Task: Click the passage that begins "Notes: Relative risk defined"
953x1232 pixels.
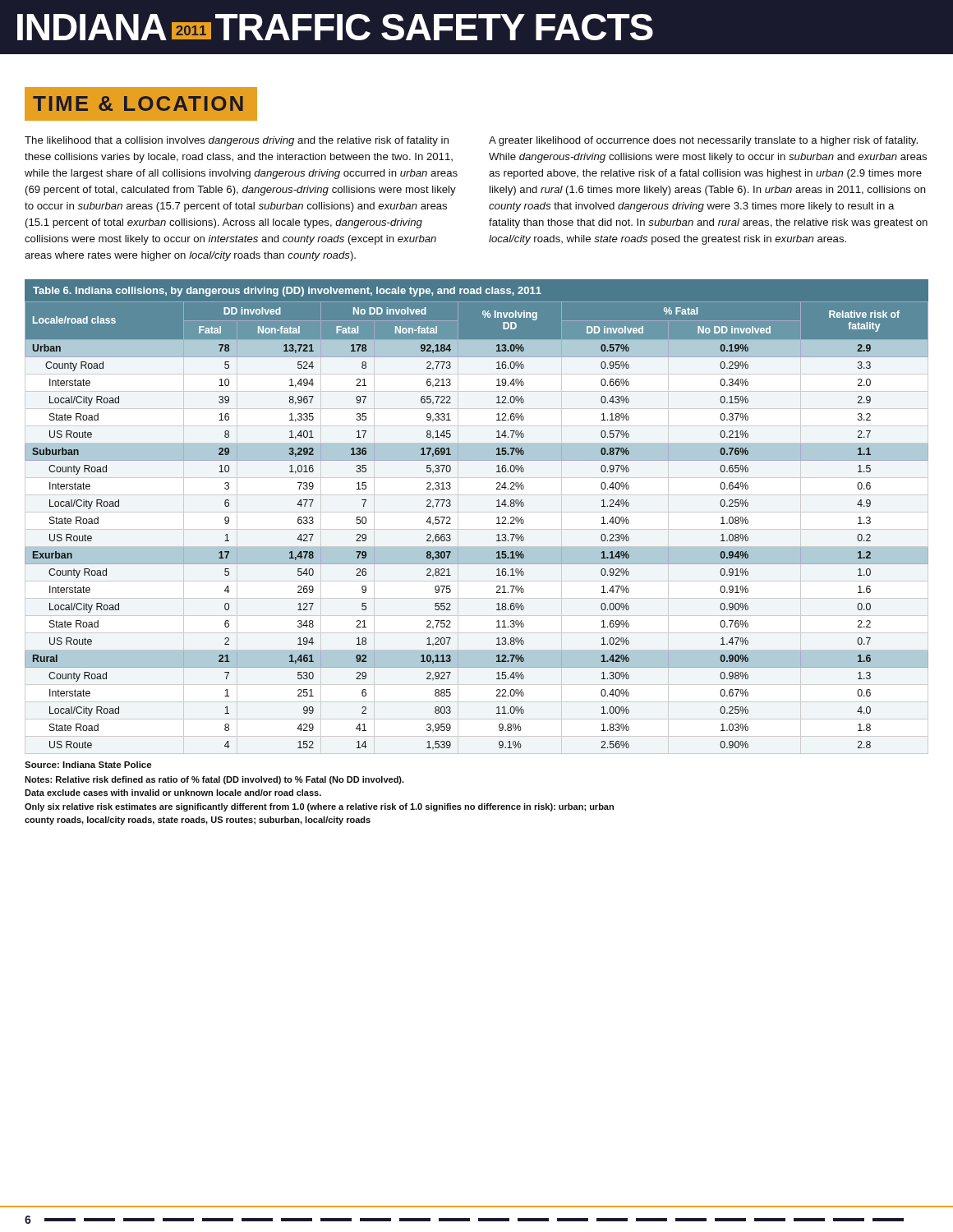Action: point(319,799)
